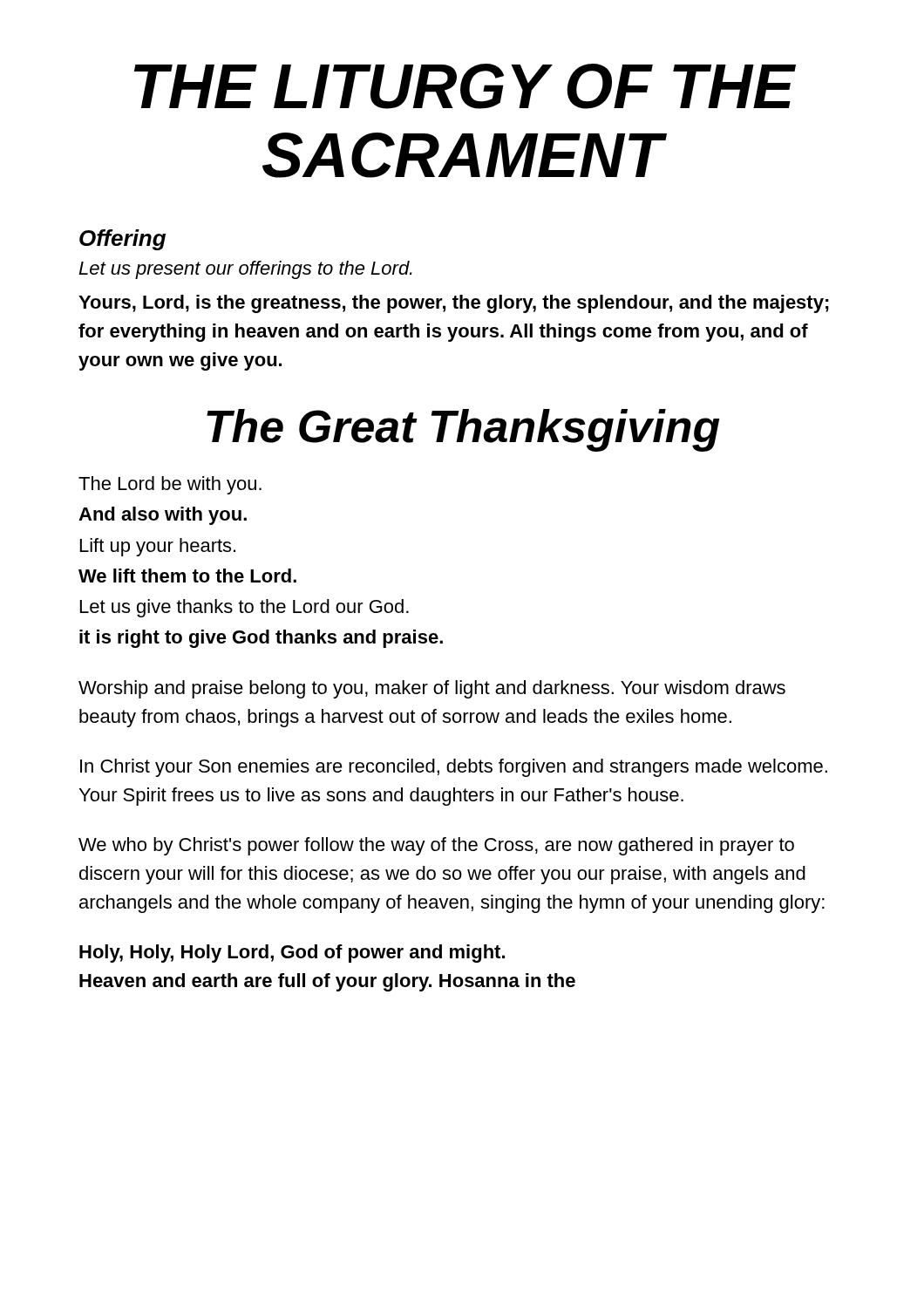Viewport: 924px width, 1308px height.
Task: Find the block on this page that starts "We who by Christ's power"
Action: coord(452,874)
